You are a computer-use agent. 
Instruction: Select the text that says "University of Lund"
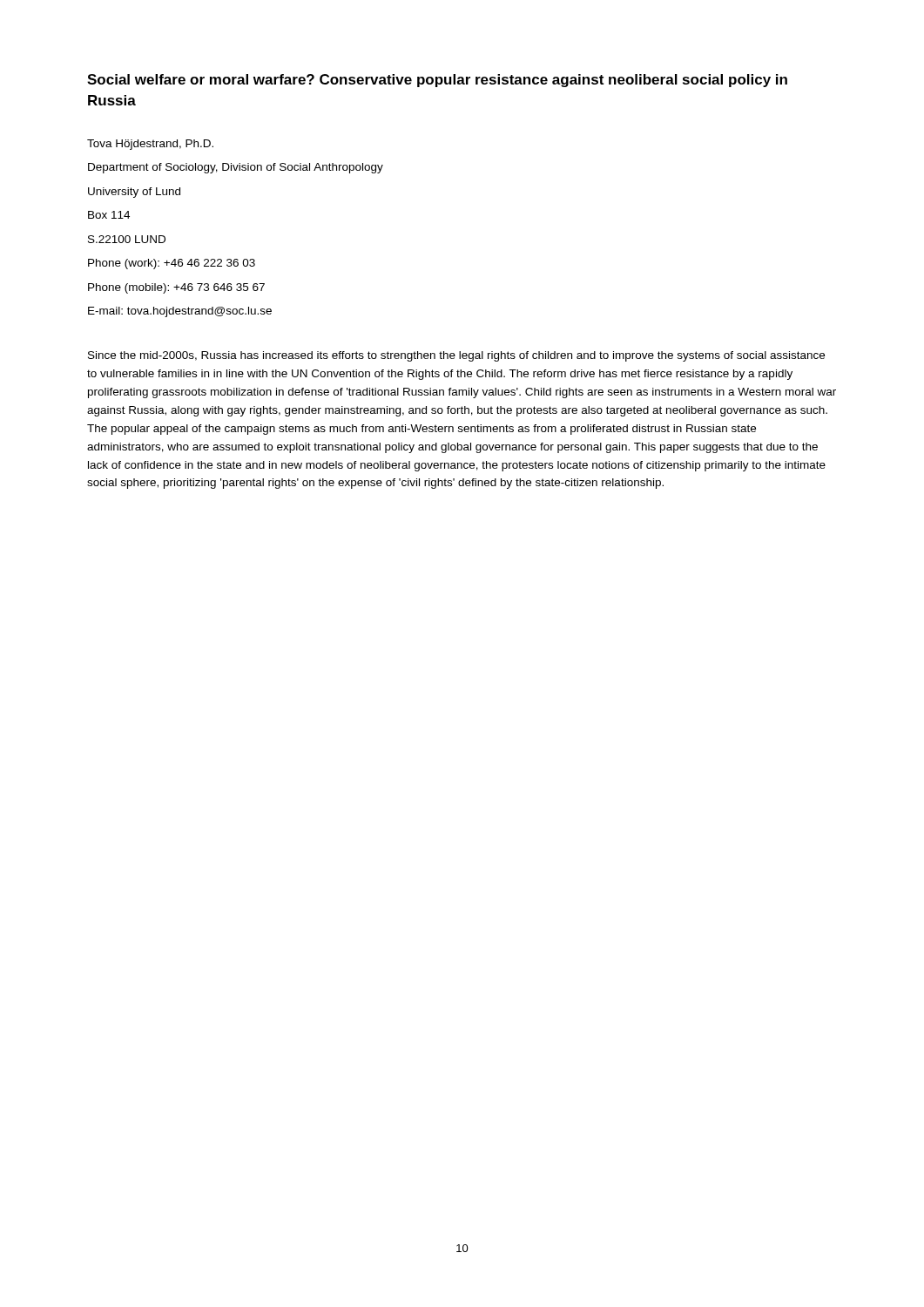pyautogui.click(x=134, y=191)
